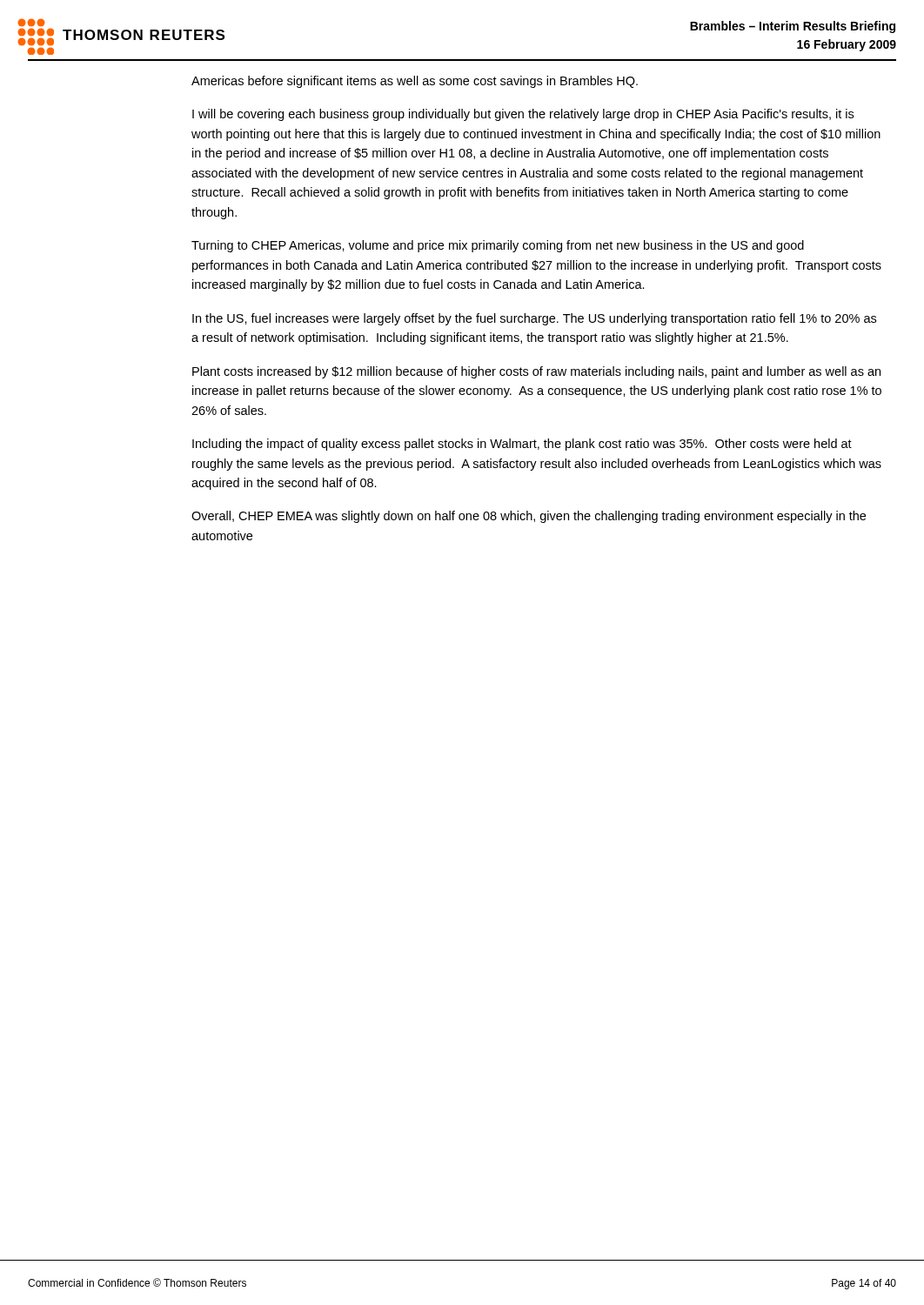Find the text block that reads "Including the impact of quality excess"
924x1305 pixels.
536,463
